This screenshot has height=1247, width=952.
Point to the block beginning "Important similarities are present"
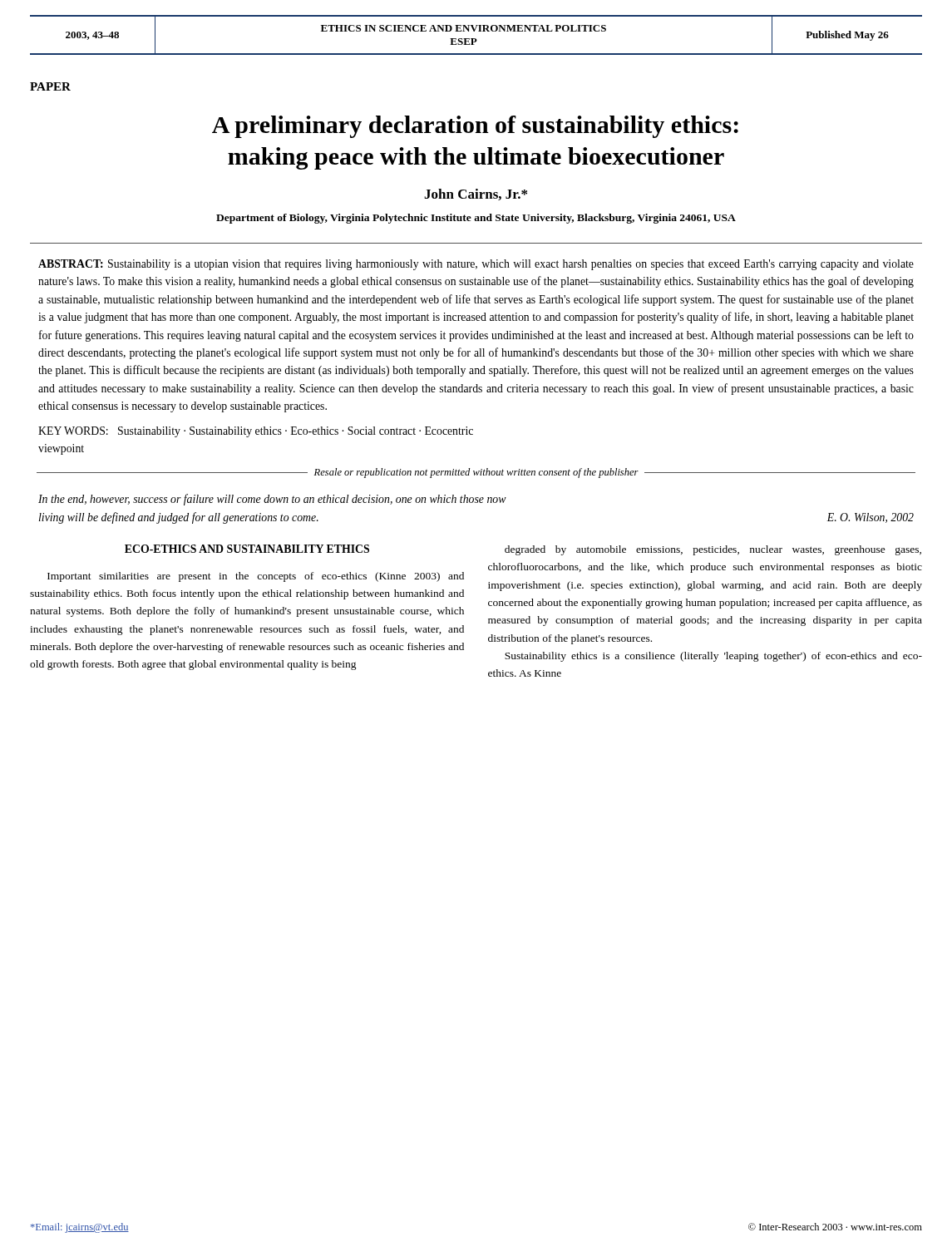(247, 620)
